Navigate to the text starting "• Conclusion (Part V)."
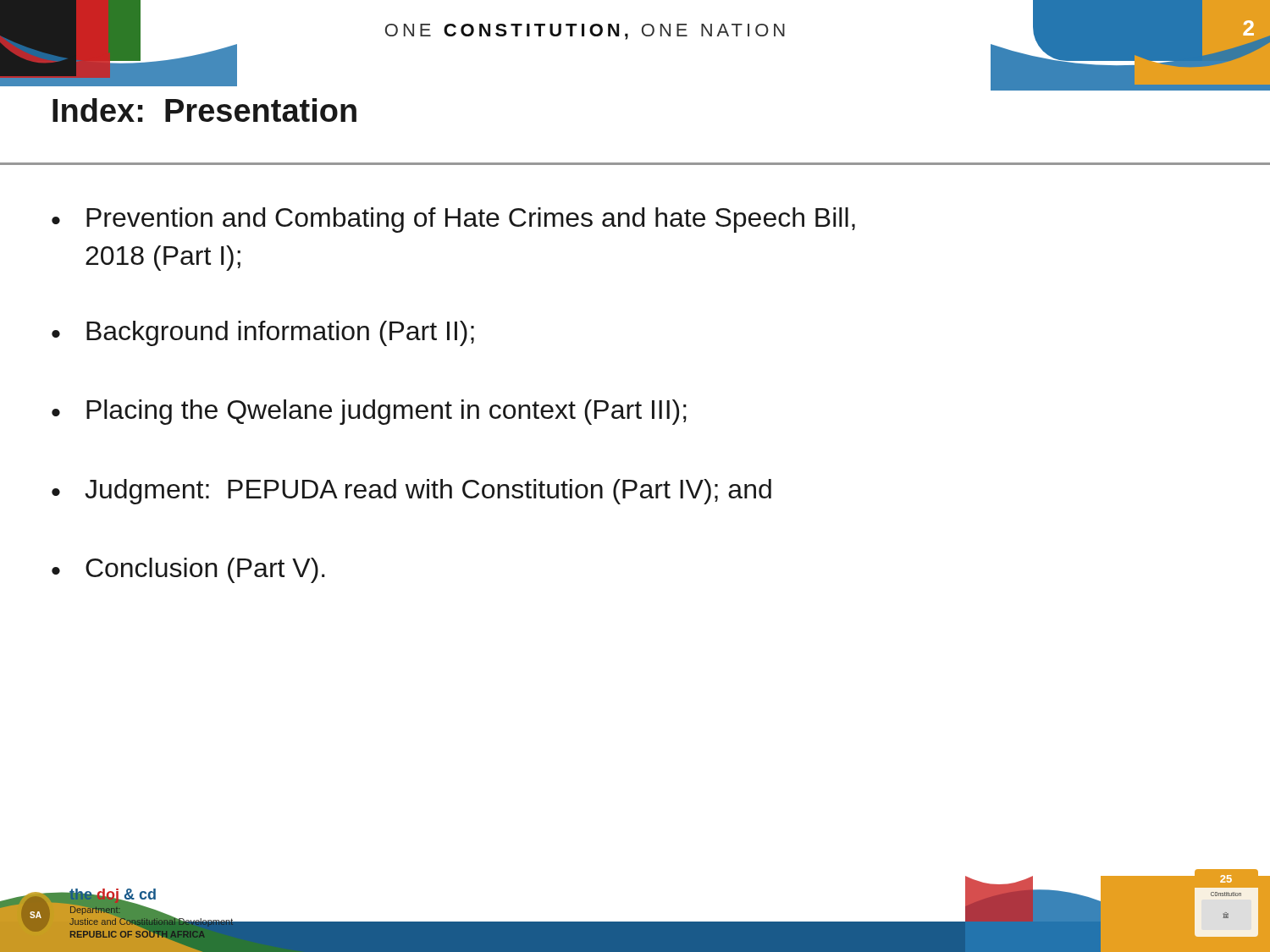Image resolution: width=1270 pixels, height=952 pixels. click(x=189, y=570)
